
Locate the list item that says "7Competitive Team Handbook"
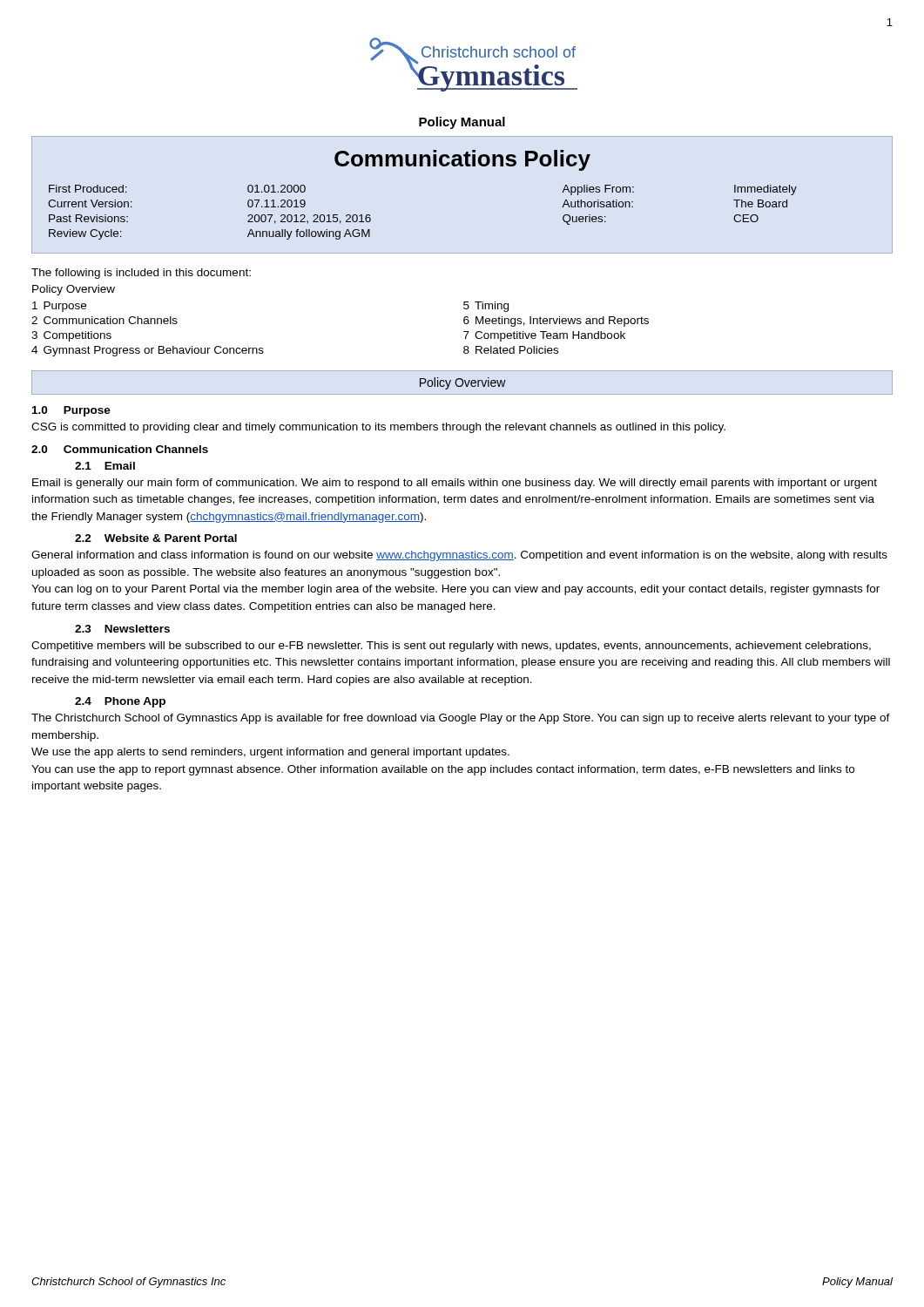(x=544, y=335)
